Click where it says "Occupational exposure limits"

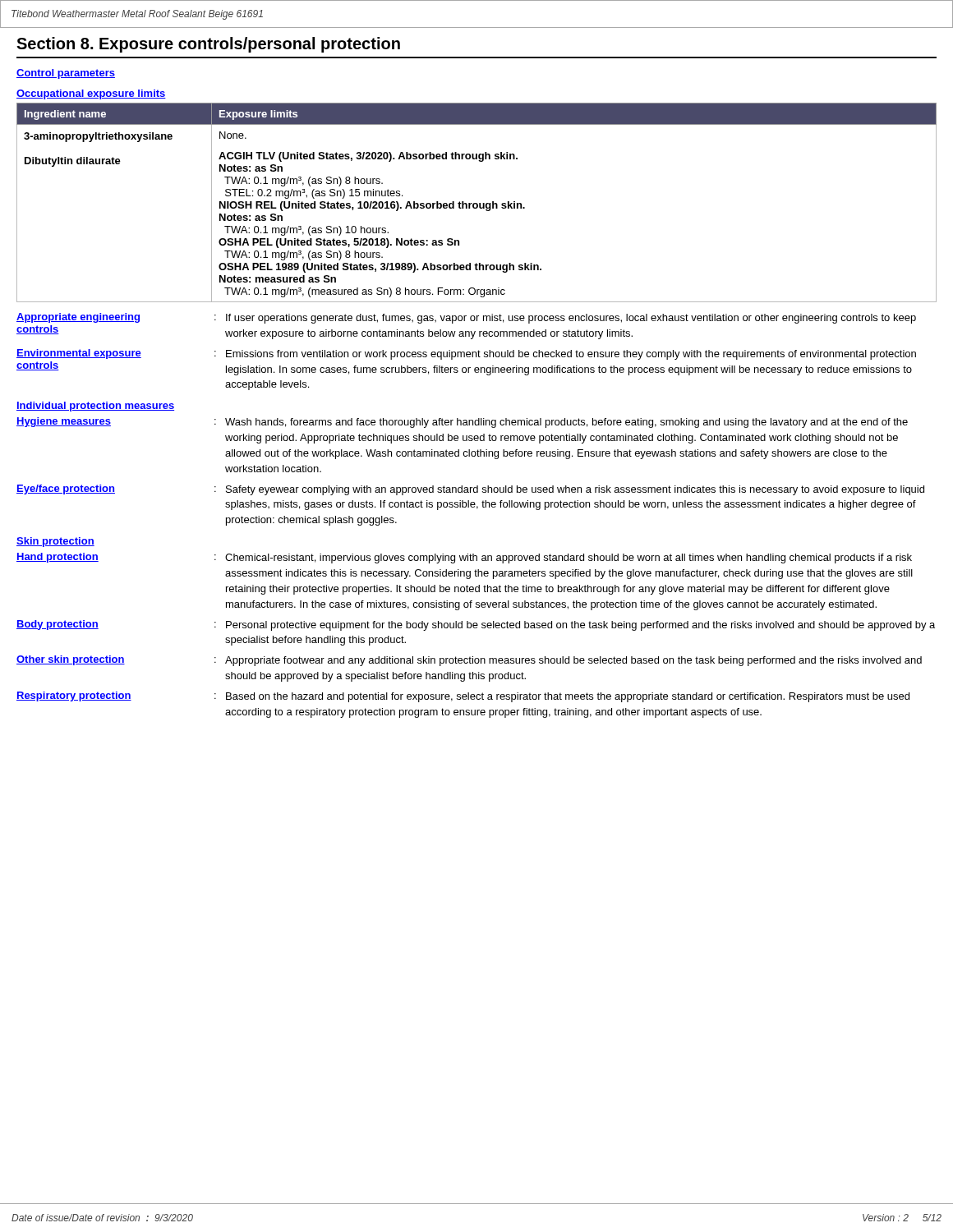[476, 93]
